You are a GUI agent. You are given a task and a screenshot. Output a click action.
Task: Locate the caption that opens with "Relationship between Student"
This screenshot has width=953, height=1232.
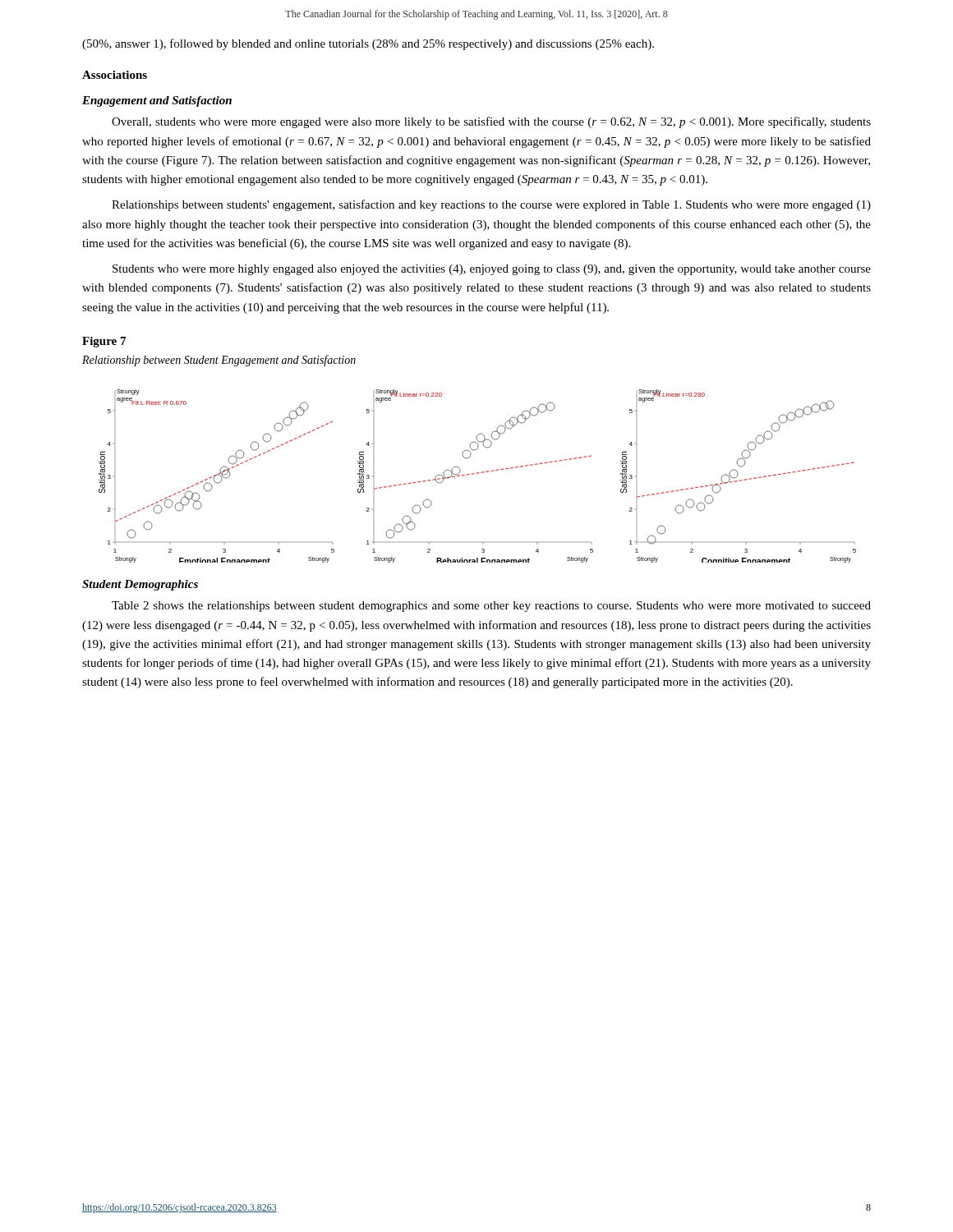coord(219,361)
